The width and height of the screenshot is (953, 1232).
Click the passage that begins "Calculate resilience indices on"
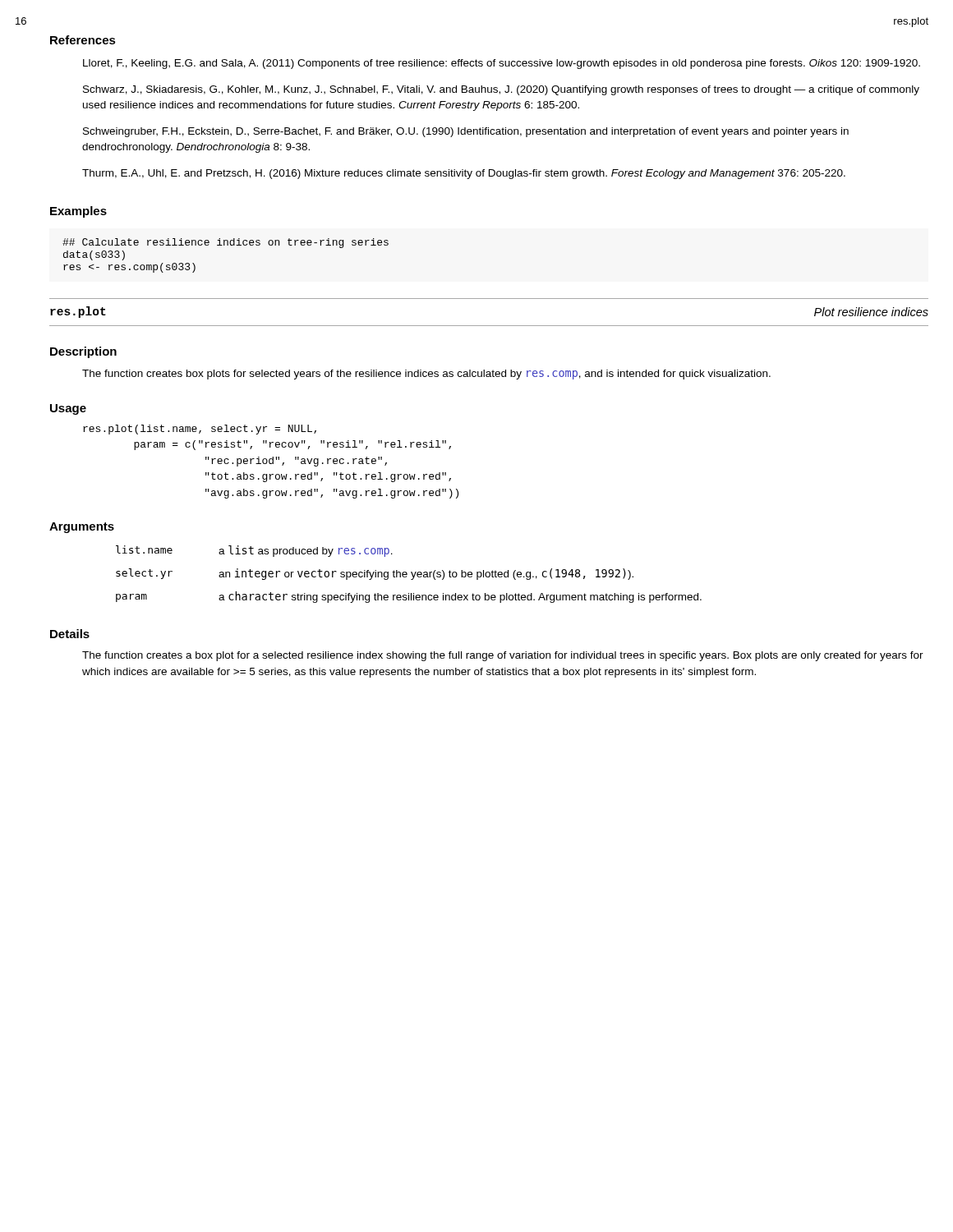pos(226,243)
